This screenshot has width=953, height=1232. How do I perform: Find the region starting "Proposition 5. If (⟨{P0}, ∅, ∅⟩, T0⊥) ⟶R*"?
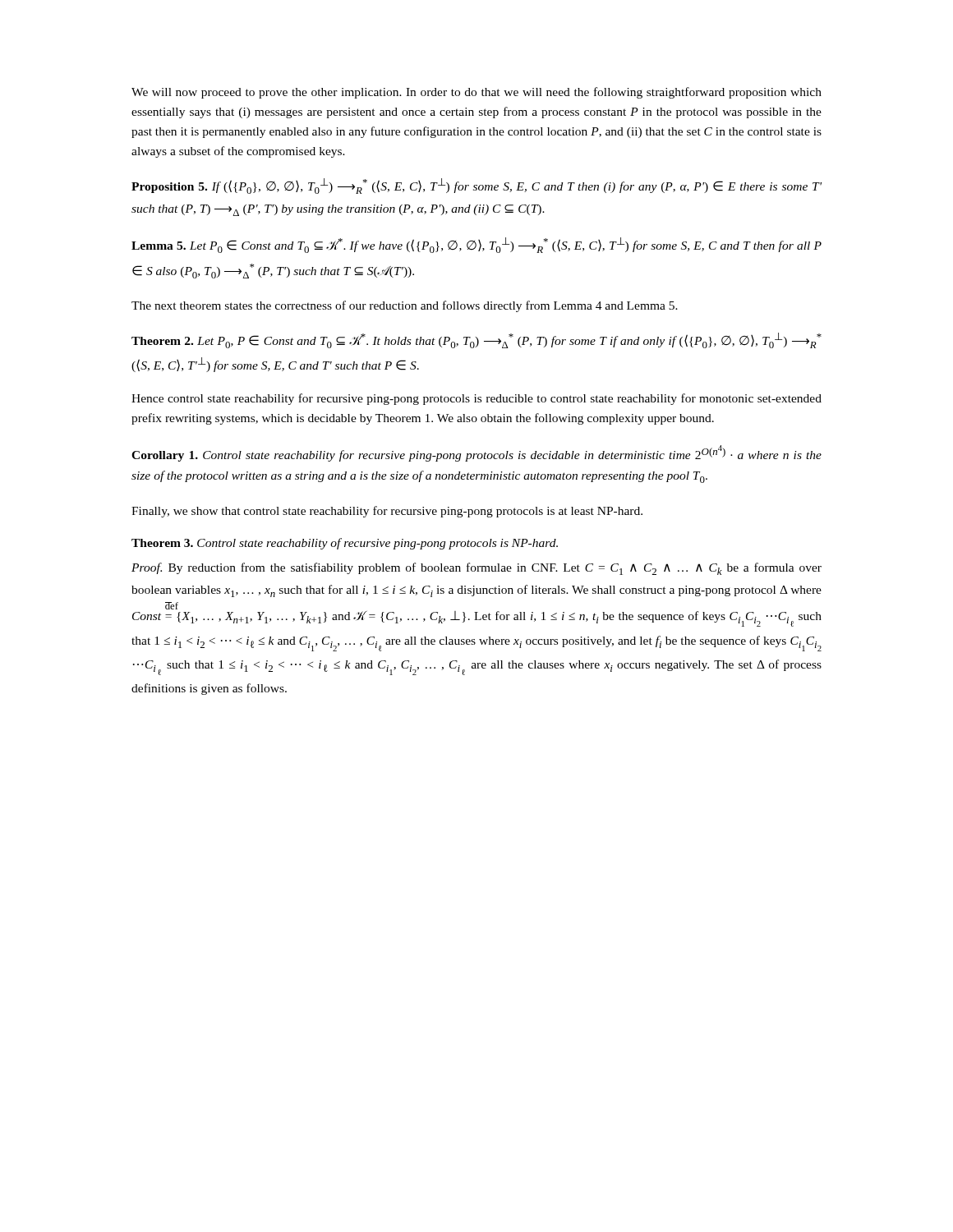pos(476,197)
